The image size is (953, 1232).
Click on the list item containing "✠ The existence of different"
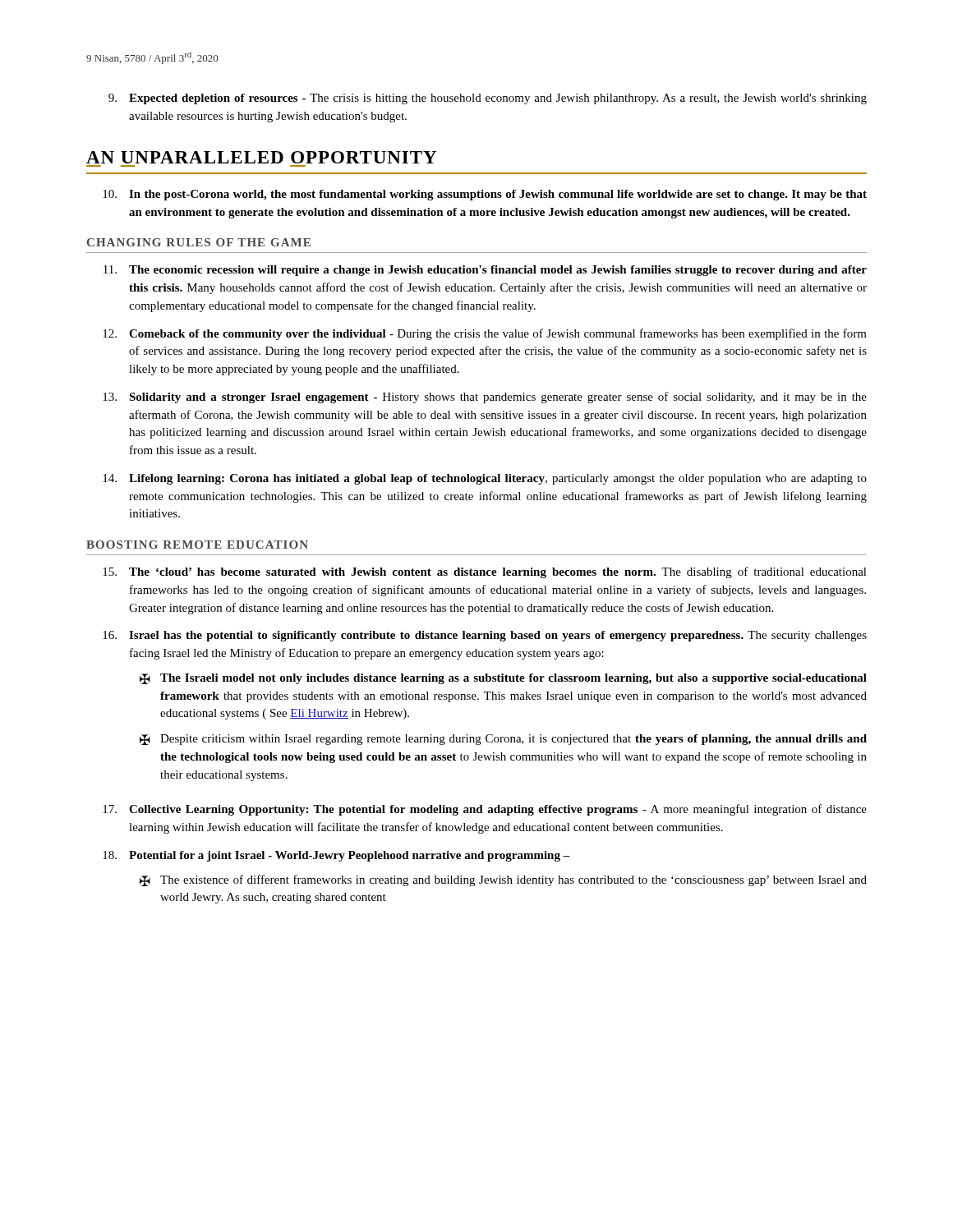click(498, 889)
